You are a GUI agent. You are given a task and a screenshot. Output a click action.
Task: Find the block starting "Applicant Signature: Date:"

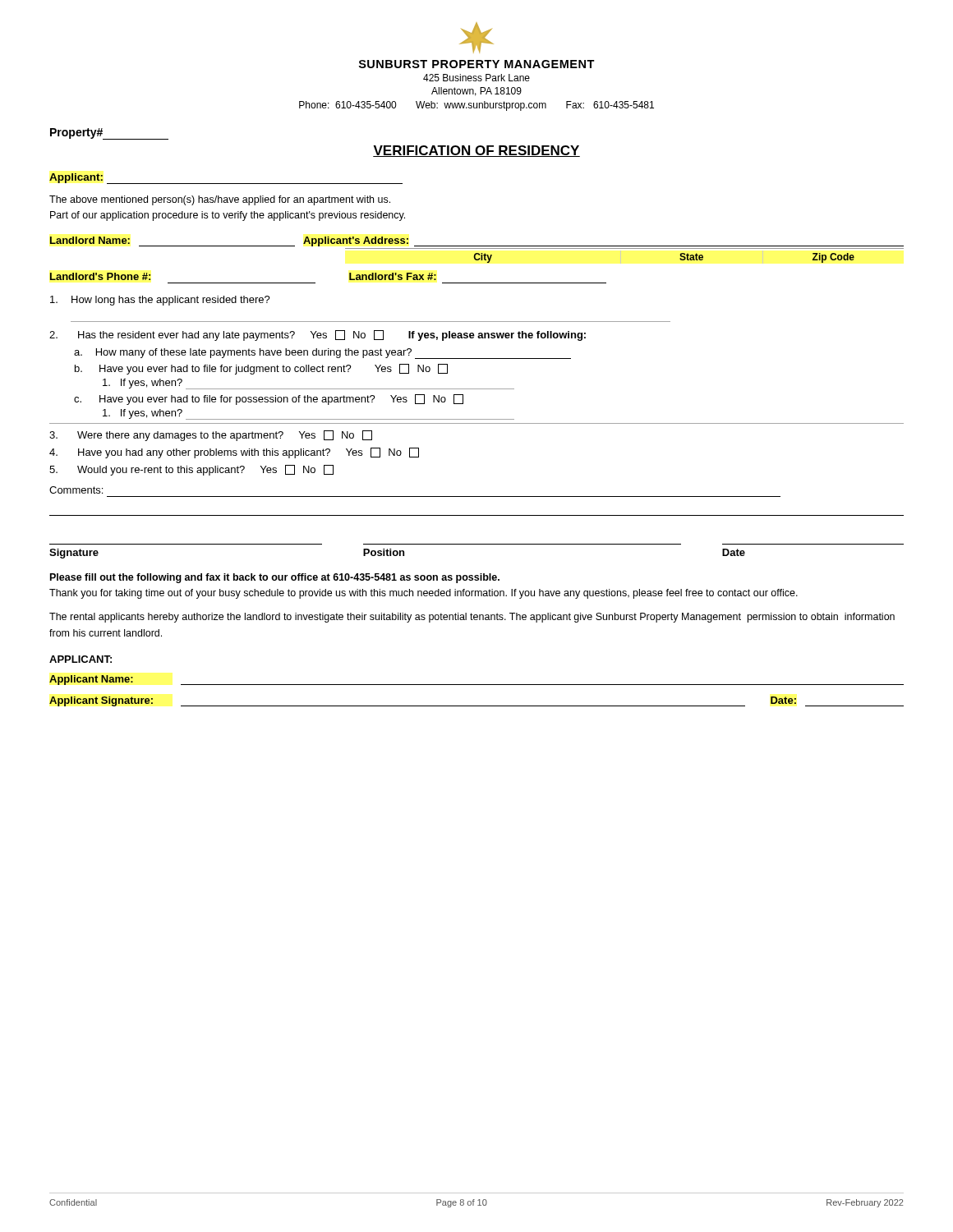pos(476,700)
